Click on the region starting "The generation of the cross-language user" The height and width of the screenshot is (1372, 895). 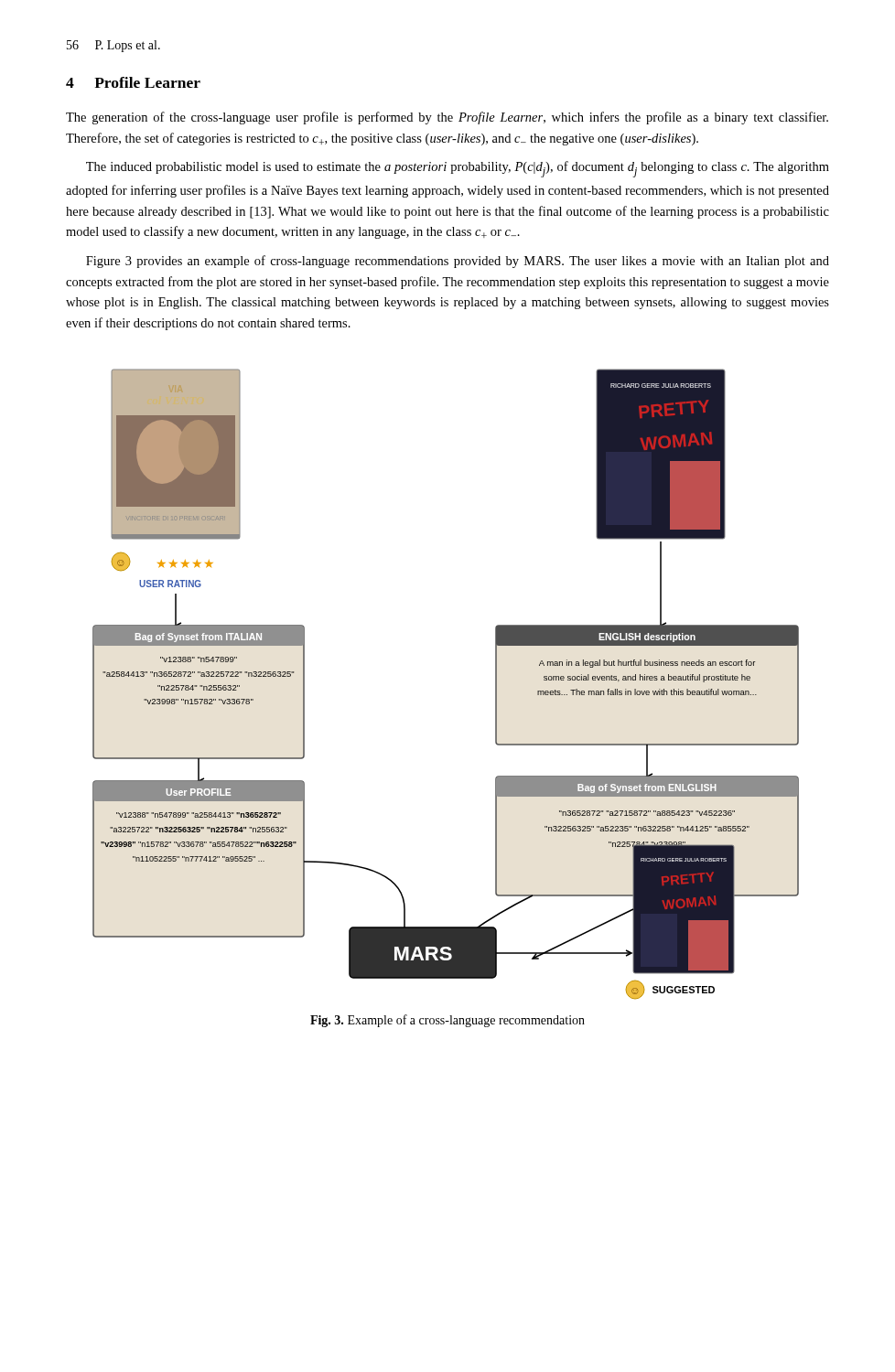tap(448, 220)
